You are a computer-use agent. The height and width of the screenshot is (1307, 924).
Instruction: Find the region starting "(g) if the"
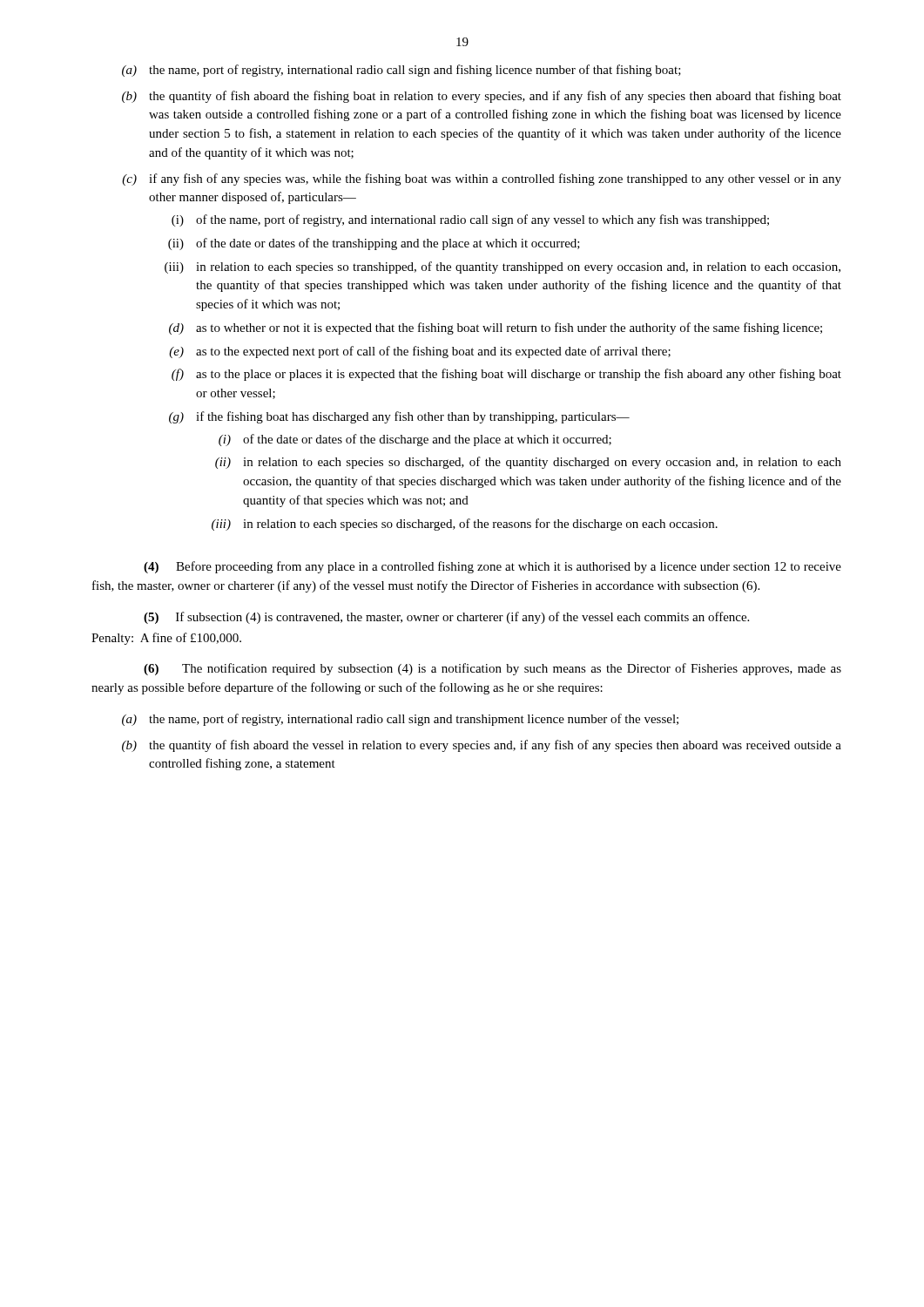point(495,473)
